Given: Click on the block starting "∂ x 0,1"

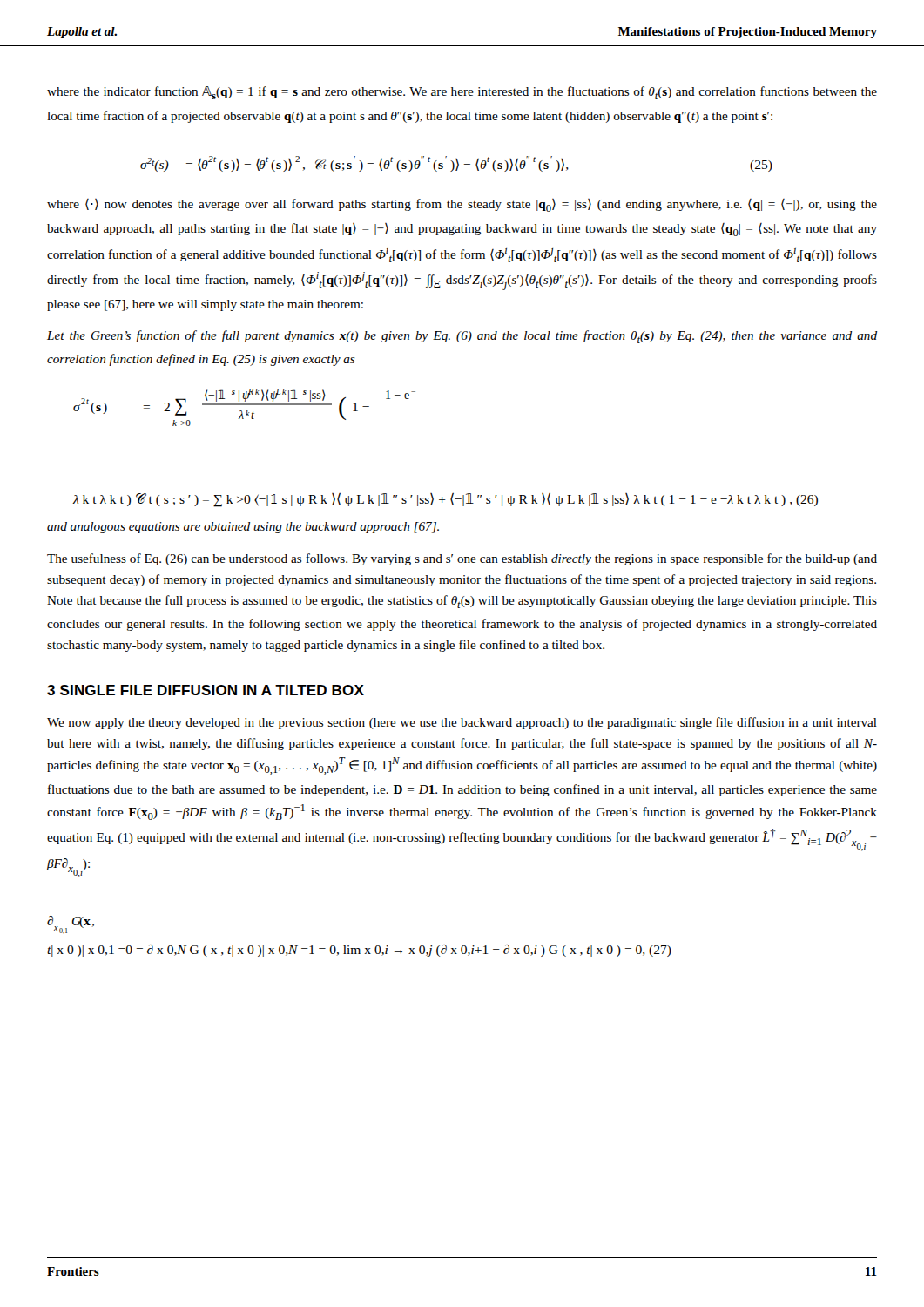Looking at the screenshot, I should [71, 924].
